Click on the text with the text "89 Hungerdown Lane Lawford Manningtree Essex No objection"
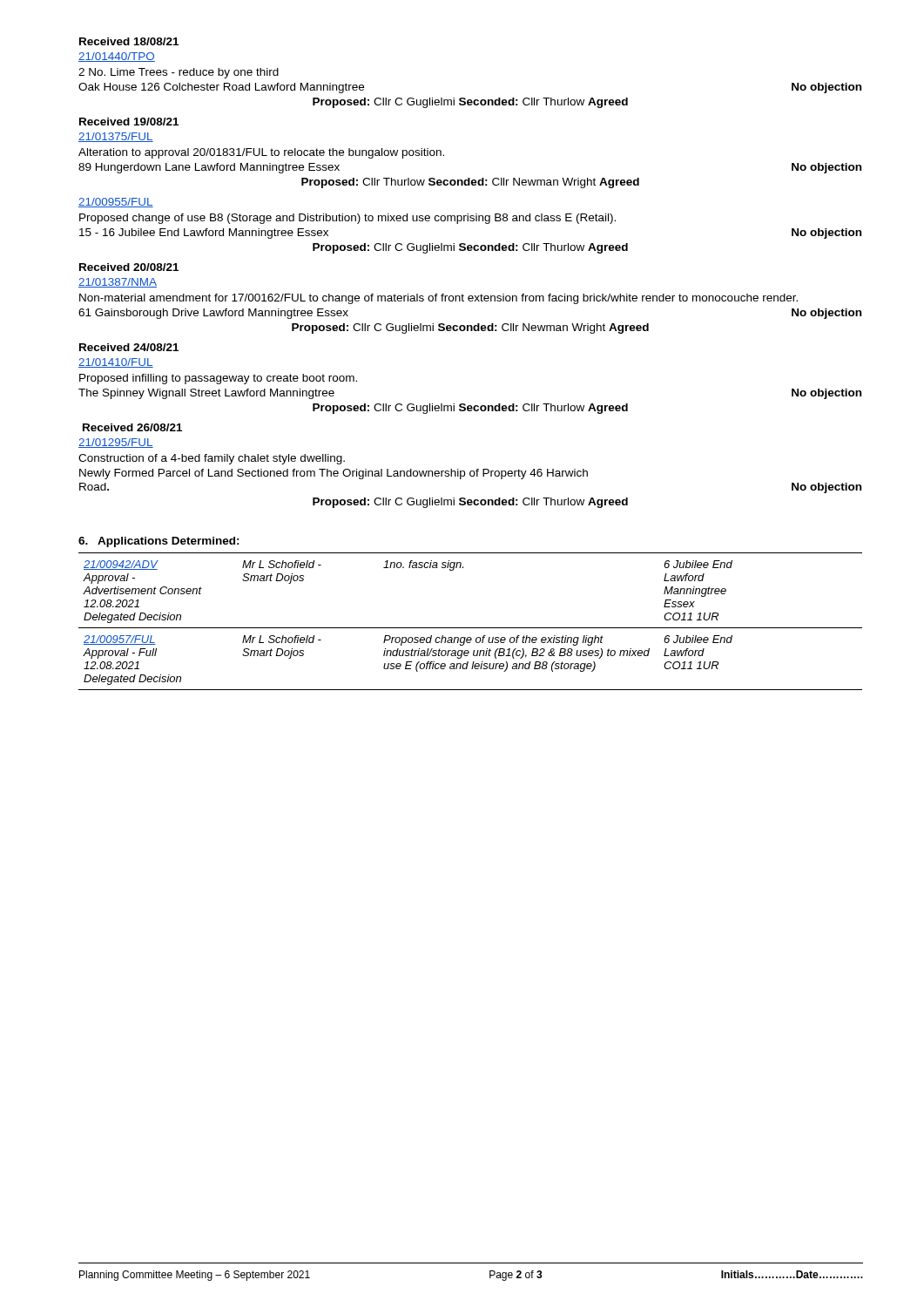This screenshot has height=1307, width=924. pyautogui.click(x=470, y=167)
